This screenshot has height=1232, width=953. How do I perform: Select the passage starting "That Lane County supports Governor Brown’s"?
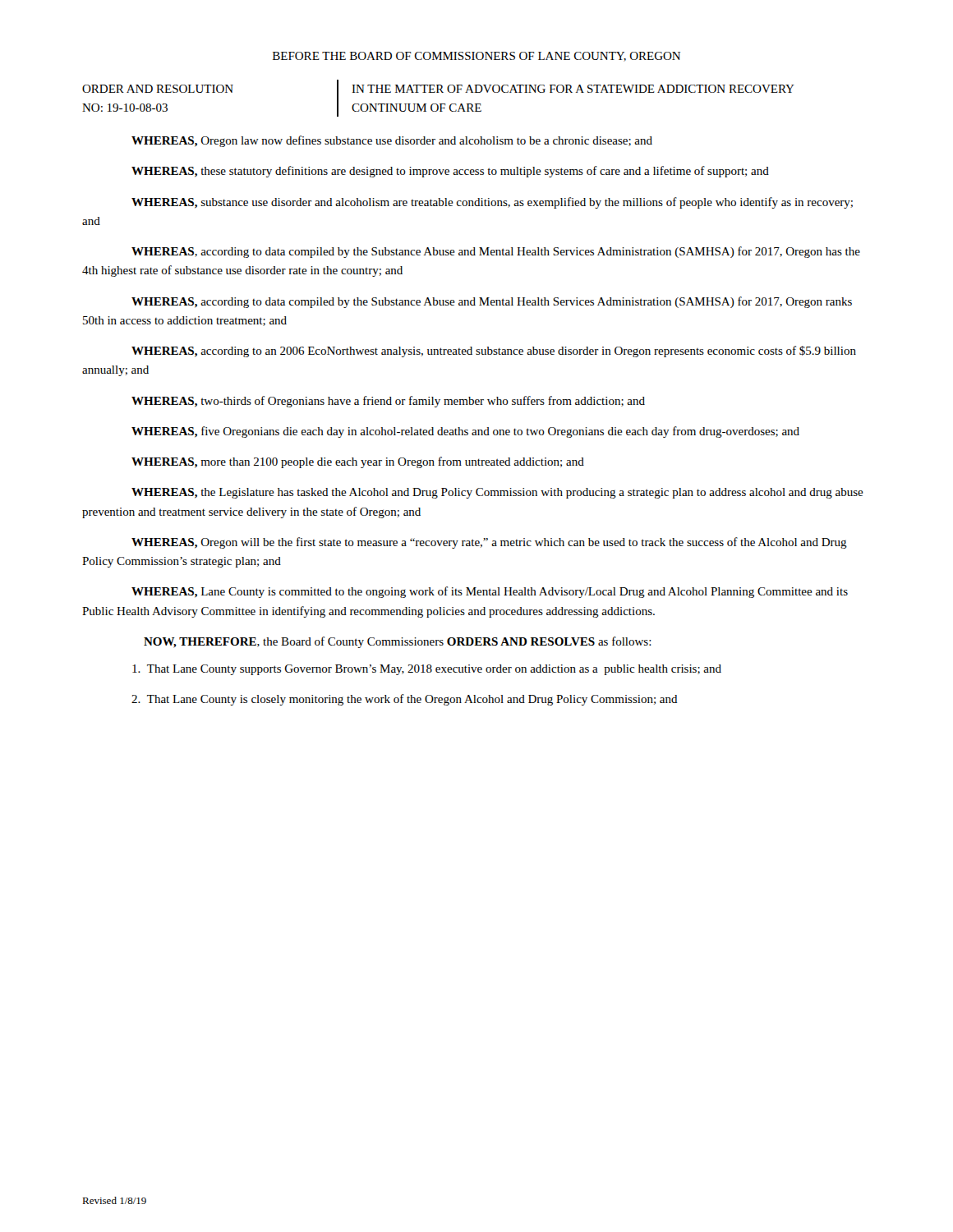(x=426, y=669)
